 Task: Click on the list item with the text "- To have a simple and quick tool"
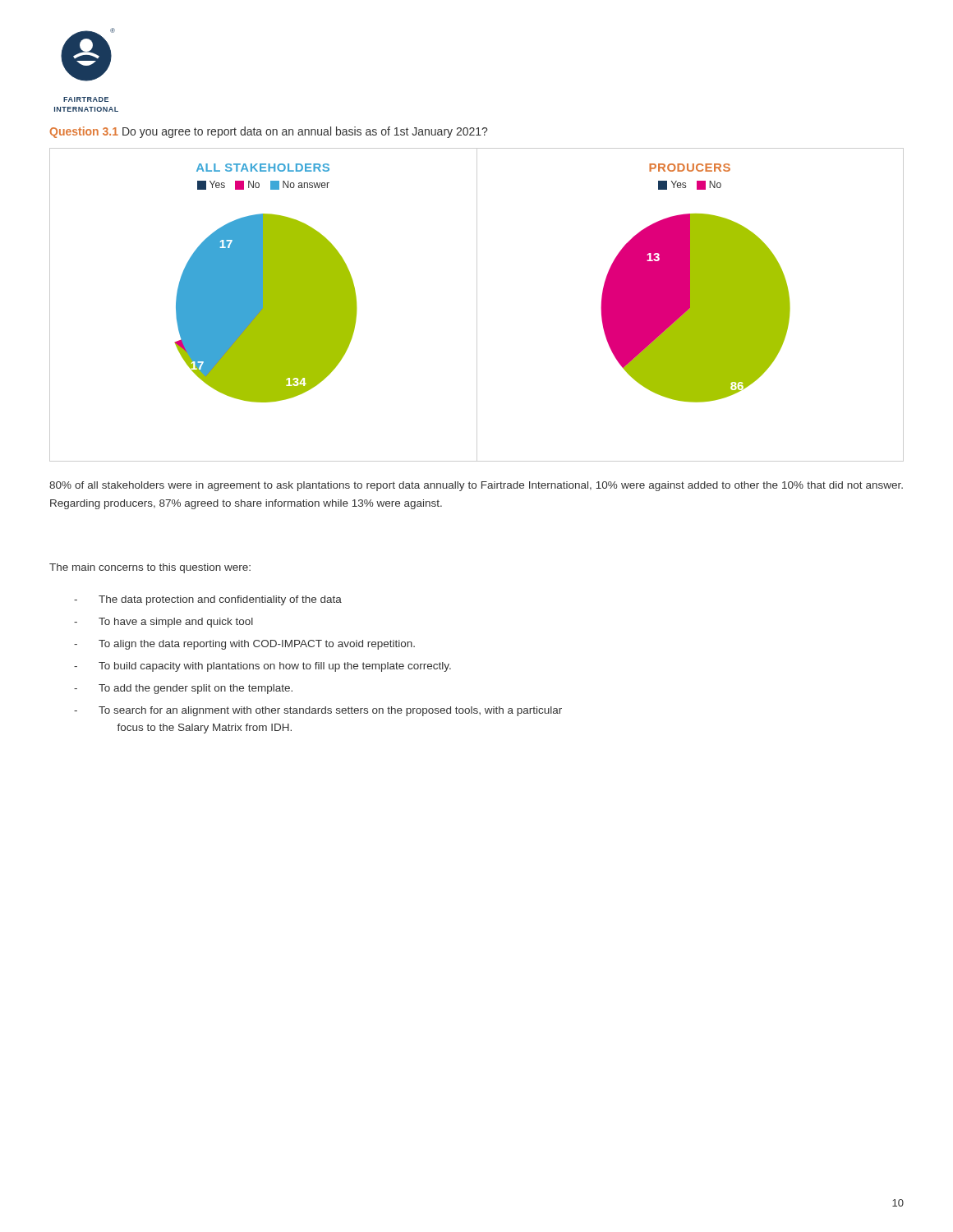[163, 623]
